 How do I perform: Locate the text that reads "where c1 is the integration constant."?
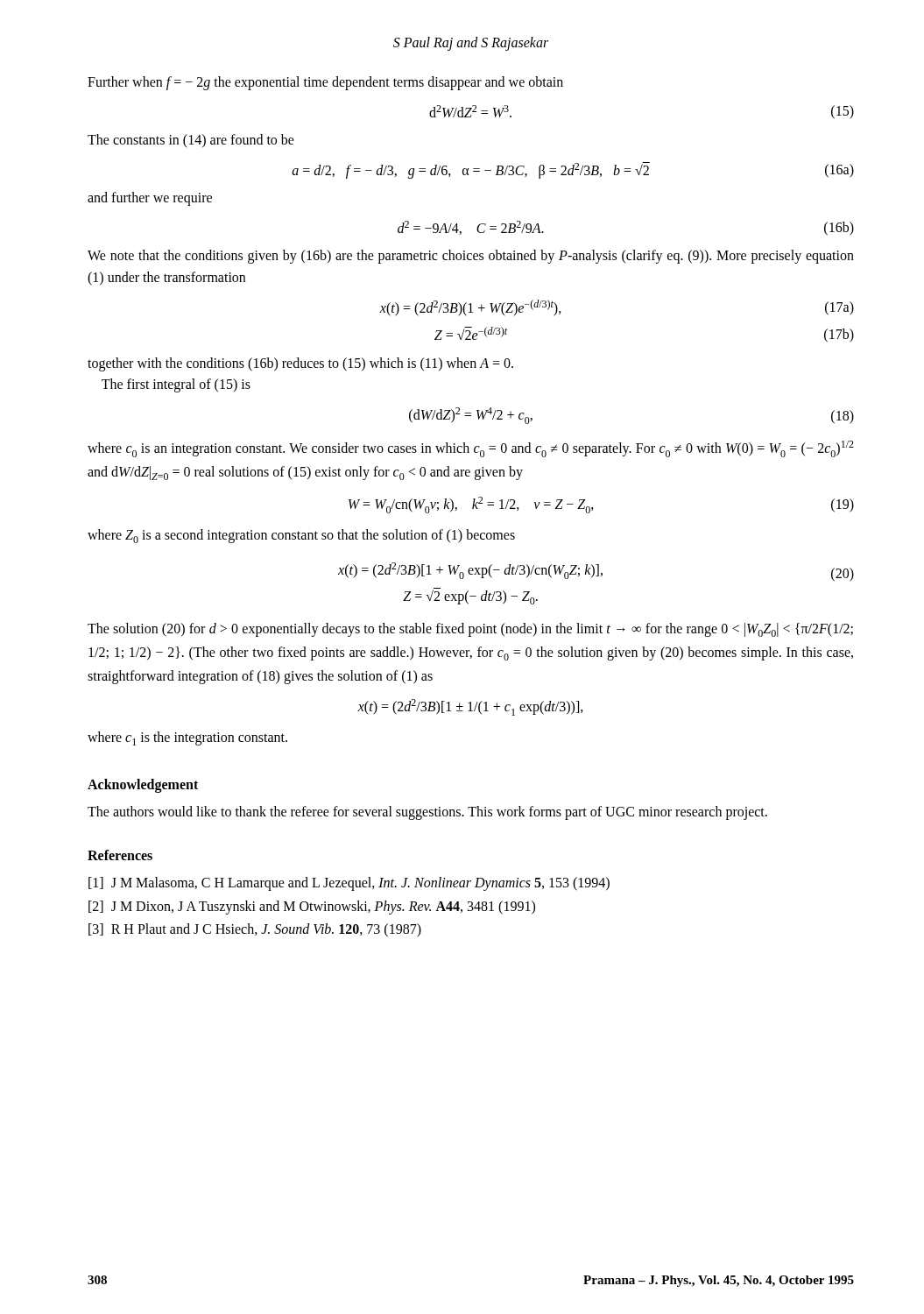coord(188,739)
